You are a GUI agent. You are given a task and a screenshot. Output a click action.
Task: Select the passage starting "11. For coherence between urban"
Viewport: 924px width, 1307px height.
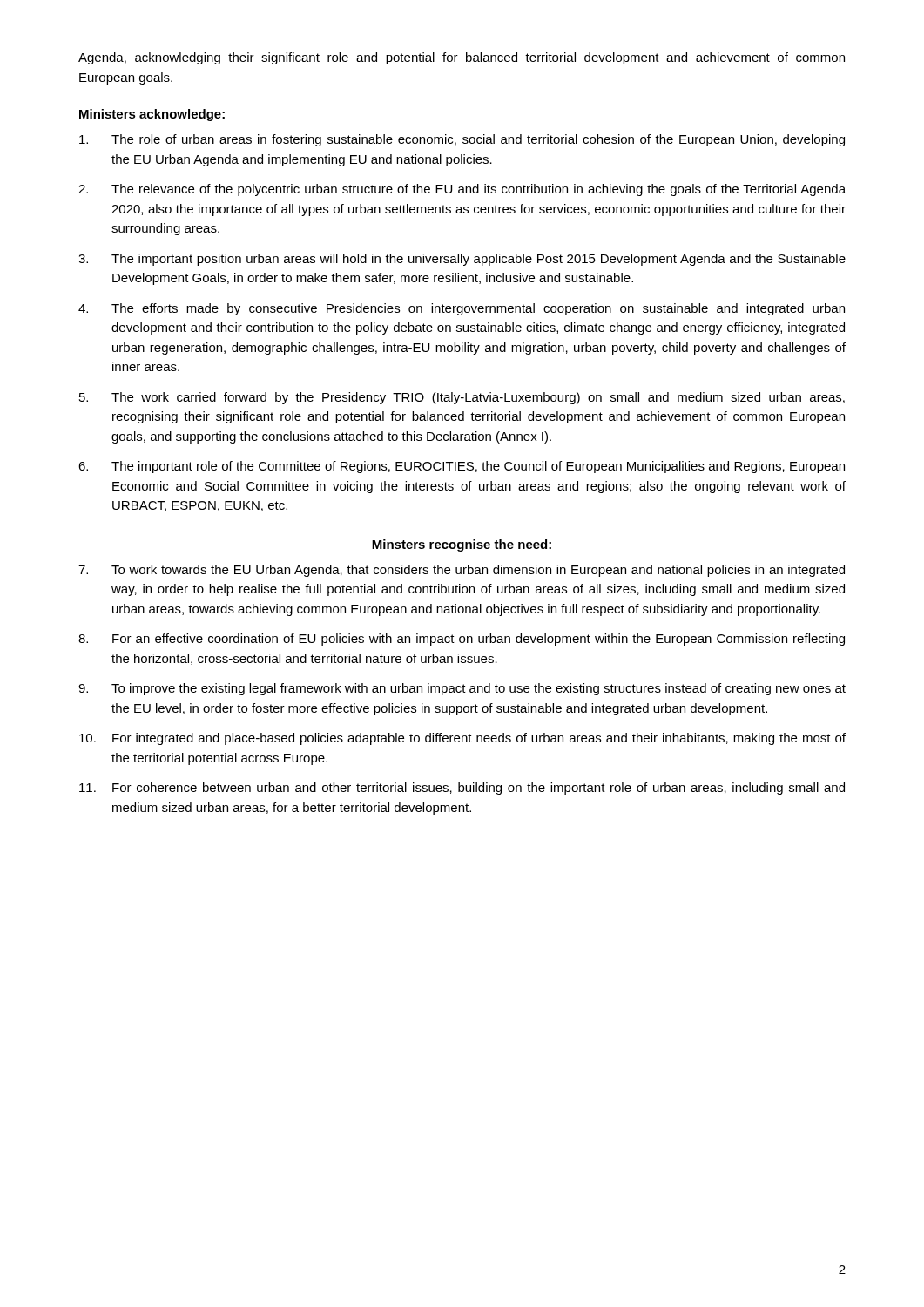(462, 798)
